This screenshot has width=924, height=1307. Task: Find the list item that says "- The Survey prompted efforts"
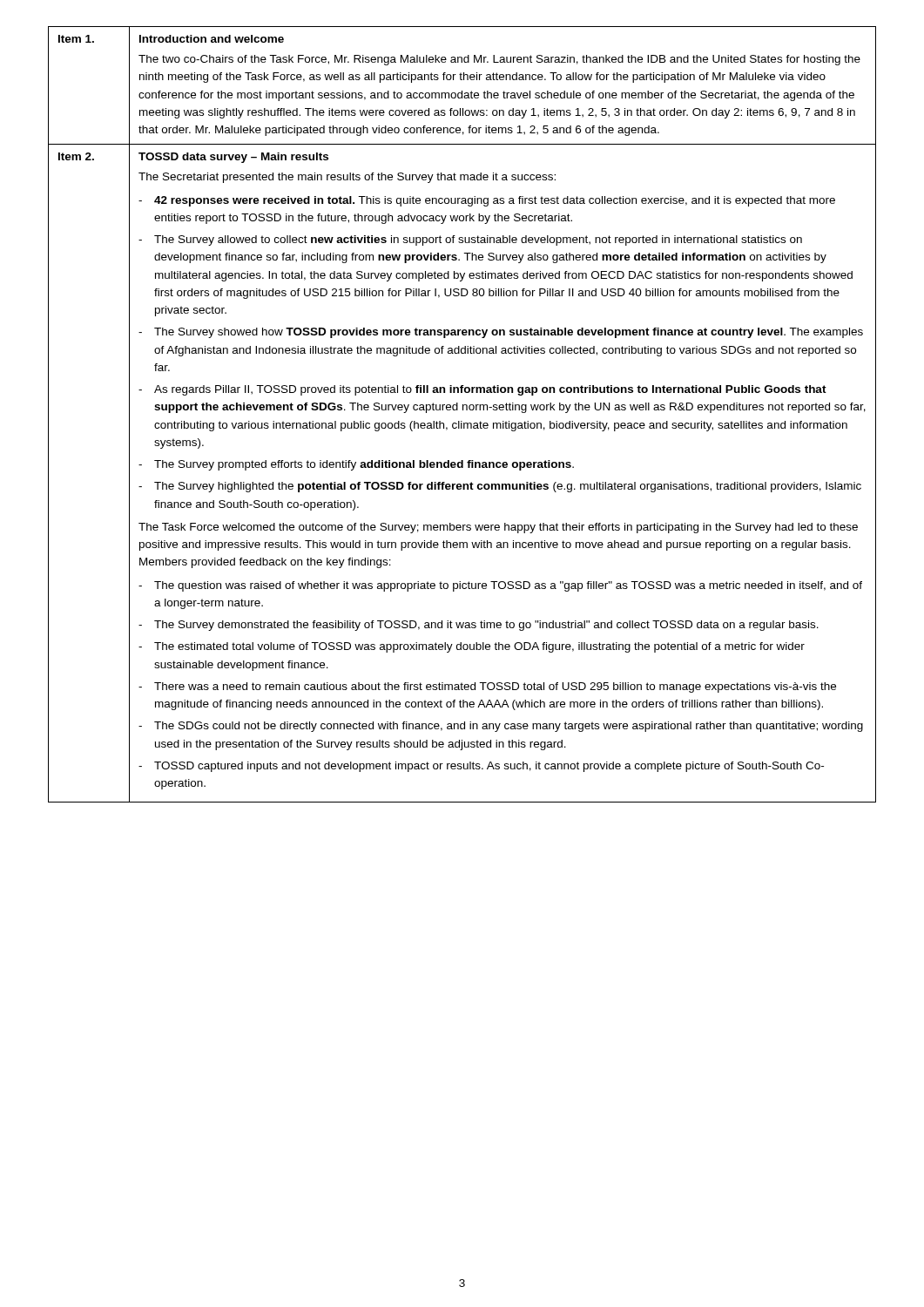[x=503, y=465]
